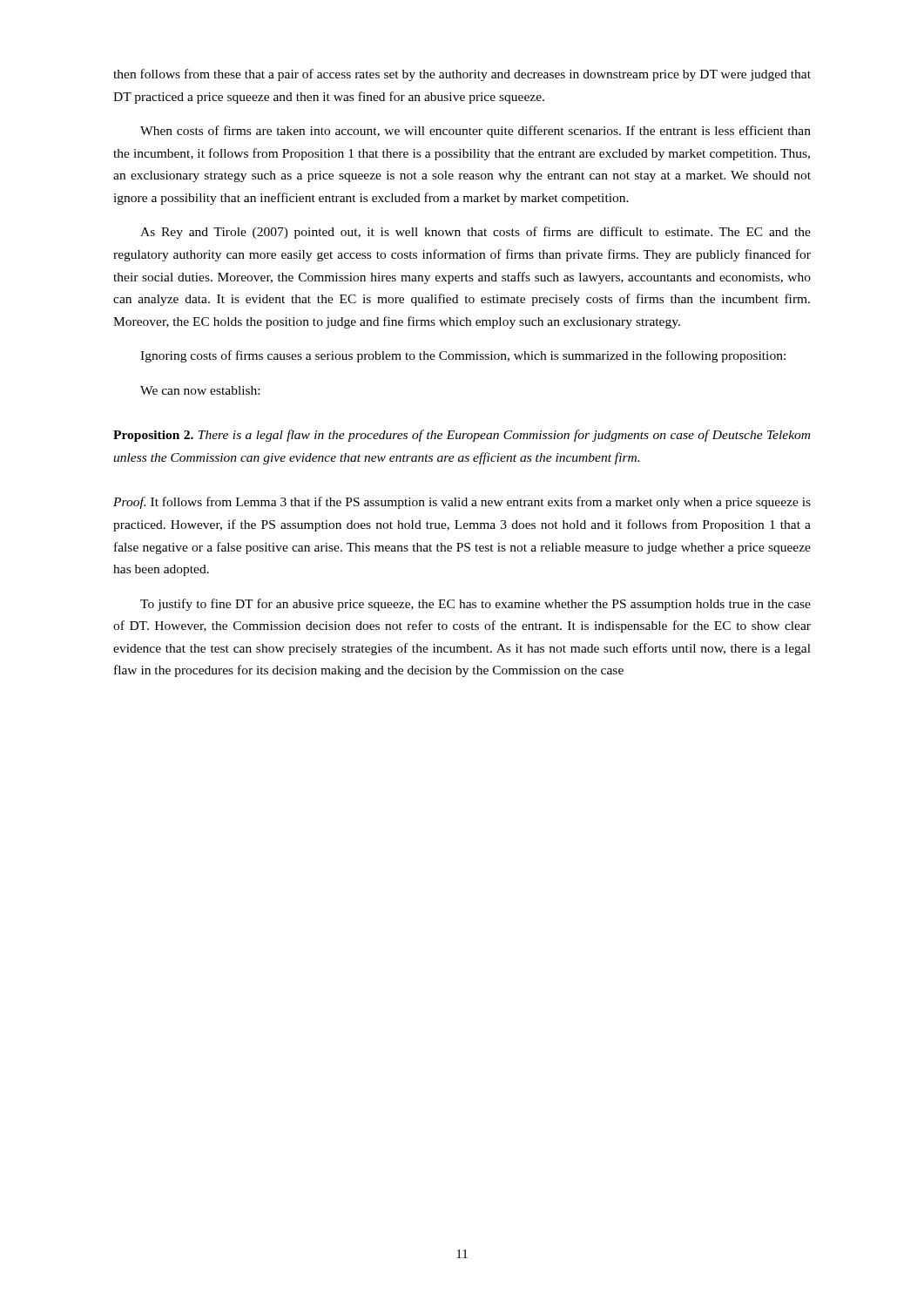Point to the text block starting "We can now"
The height and width of the screenshot is (1307, 924).
[x=200, y=390]
